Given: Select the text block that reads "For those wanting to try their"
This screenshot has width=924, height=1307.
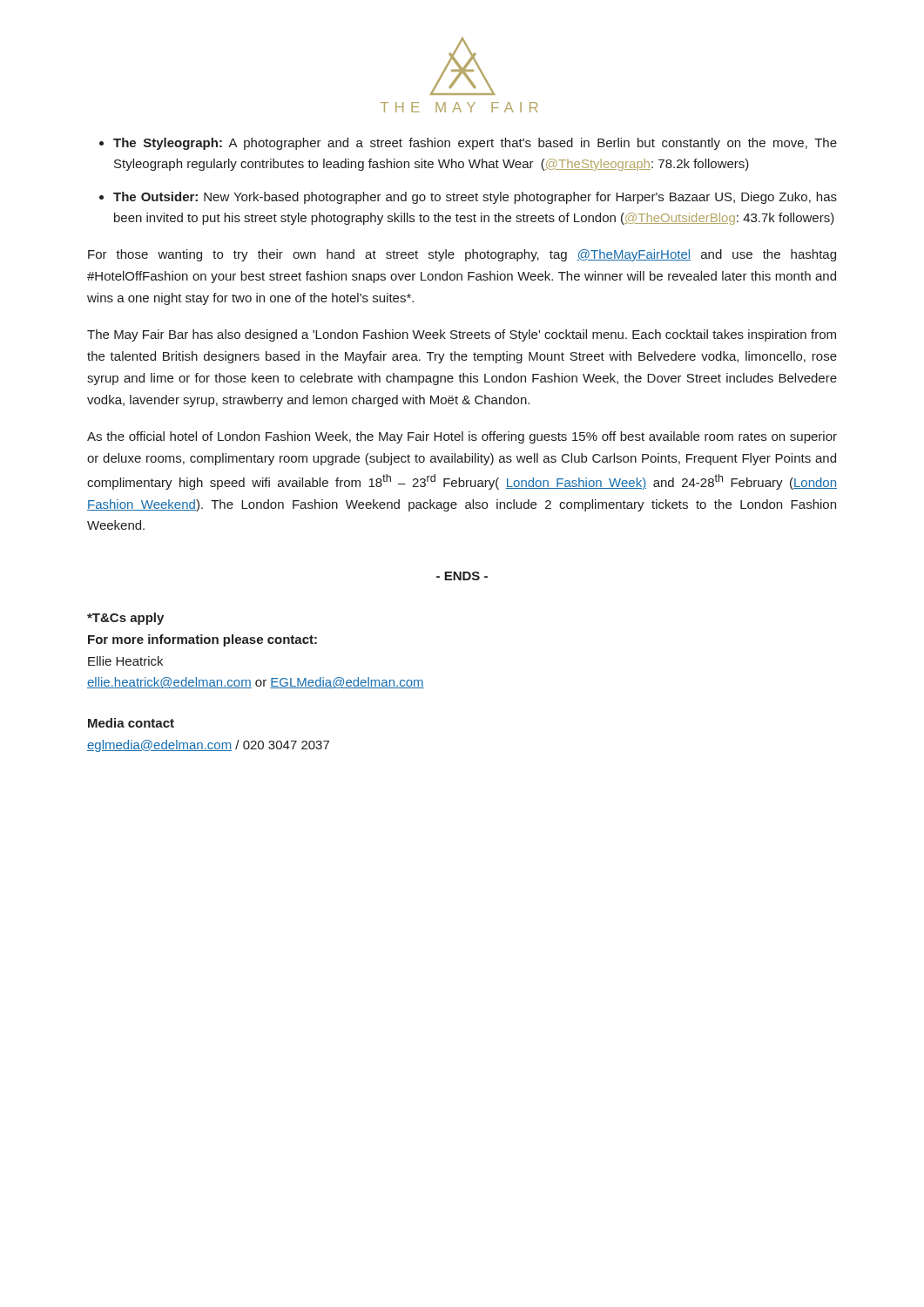Looking at the screenshot, I should point(462,276).
